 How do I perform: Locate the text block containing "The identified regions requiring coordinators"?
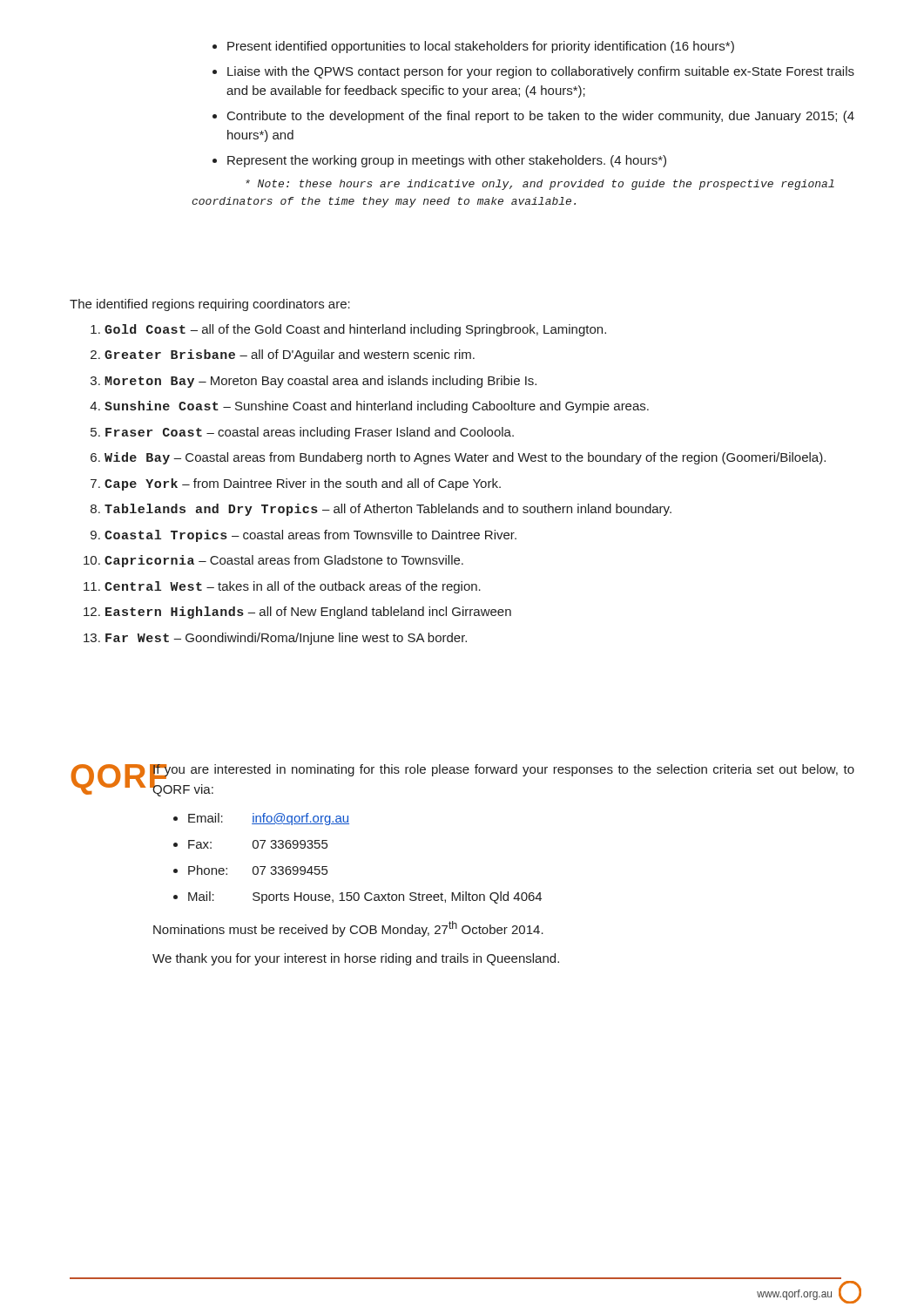pyautogui.click(x=210, y=304)
